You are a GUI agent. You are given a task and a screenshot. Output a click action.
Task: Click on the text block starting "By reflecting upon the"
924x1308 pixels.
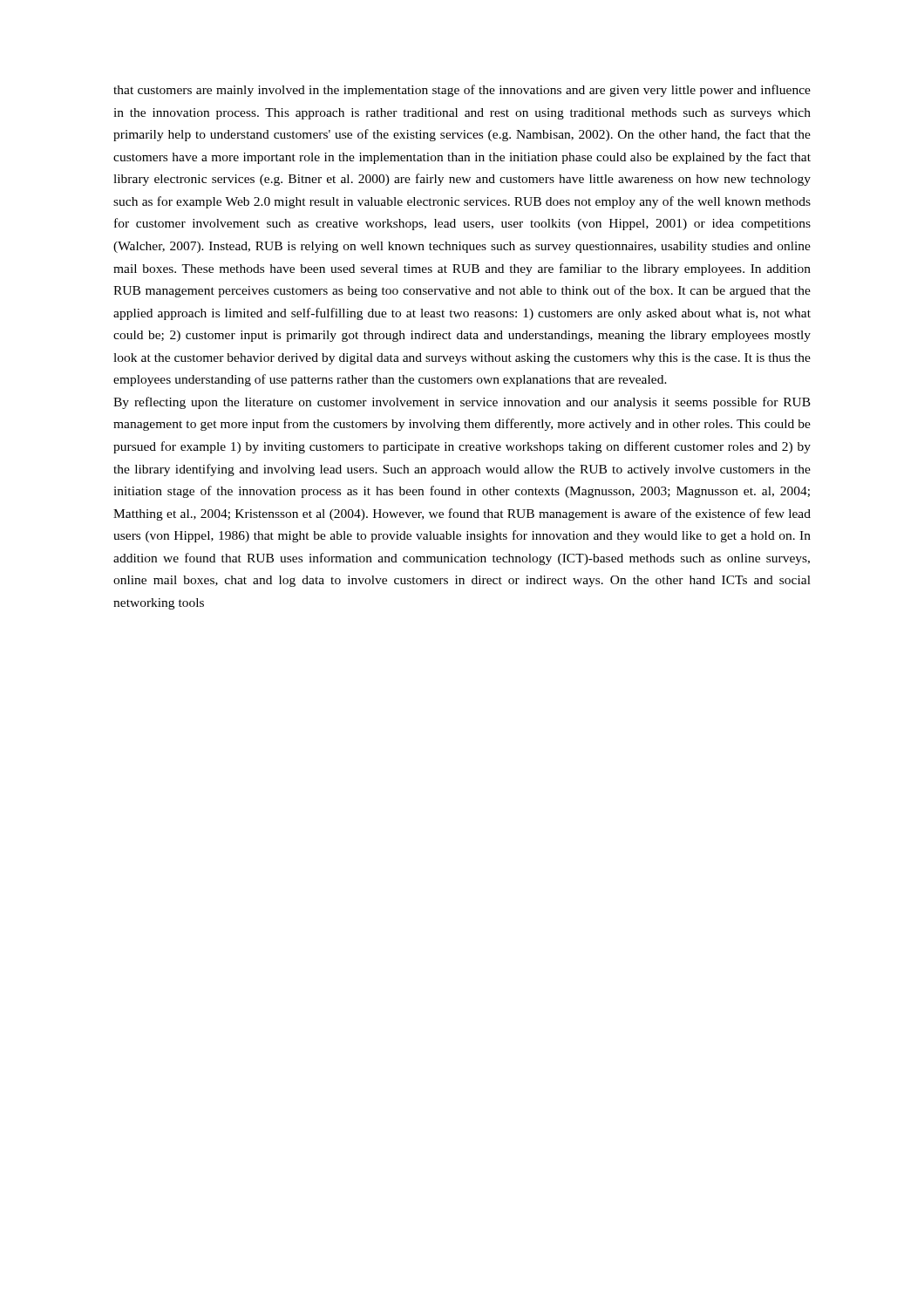[462, 502]
